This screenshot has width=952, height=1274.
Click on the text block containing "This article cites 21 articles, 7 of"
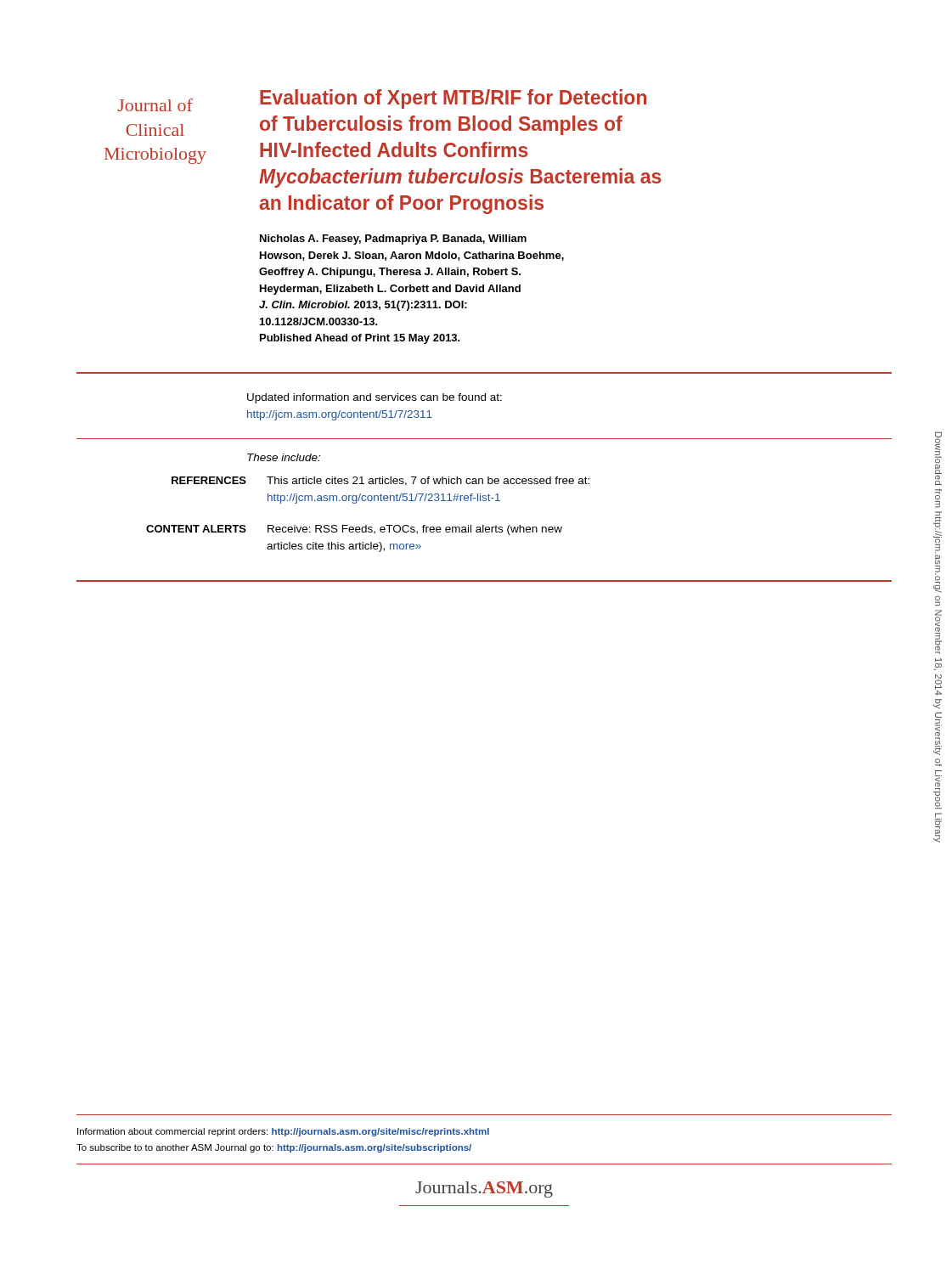[428, 489]
